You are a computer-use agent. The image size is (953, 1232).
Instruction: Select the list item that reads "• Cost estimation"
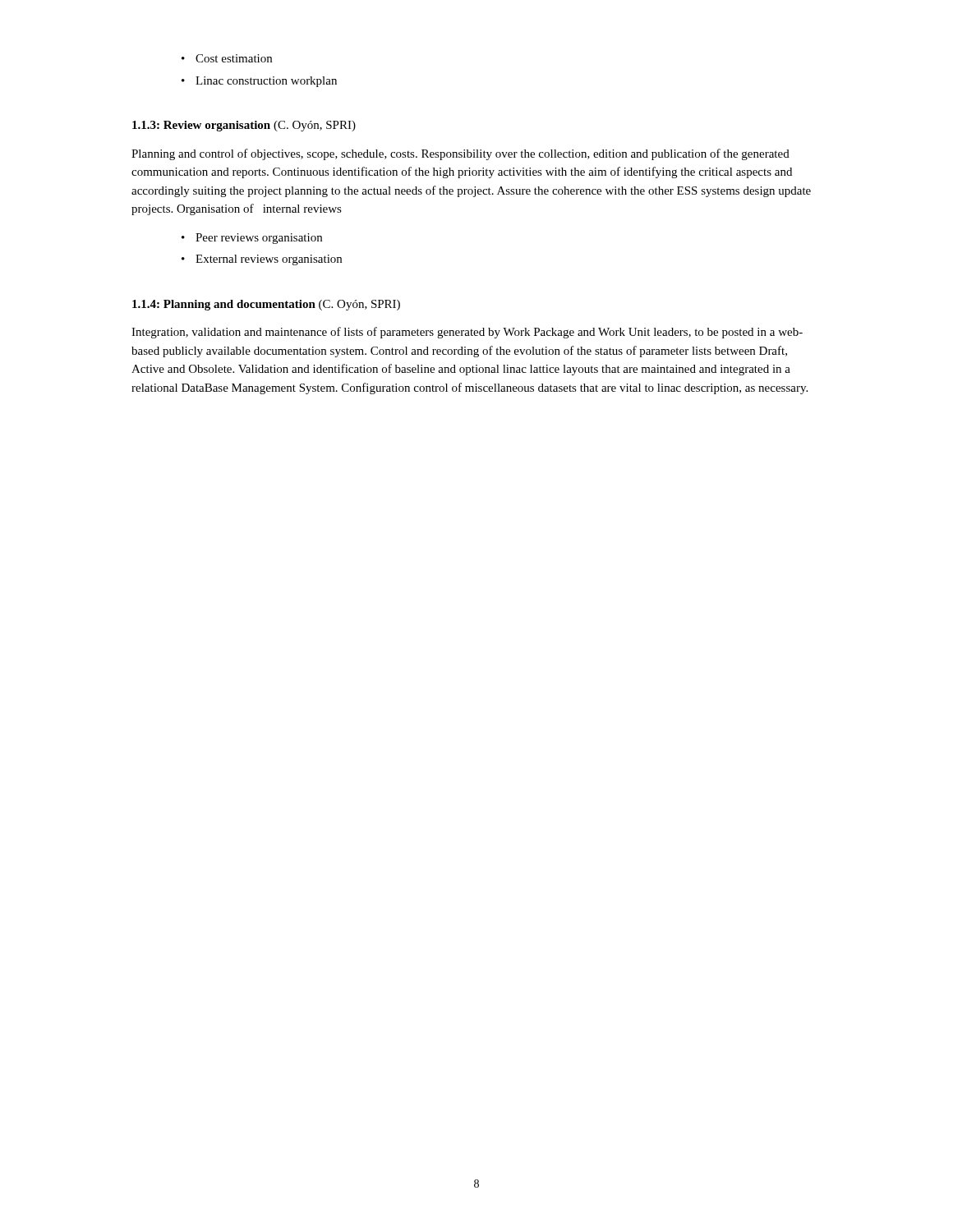pos(227,59)
